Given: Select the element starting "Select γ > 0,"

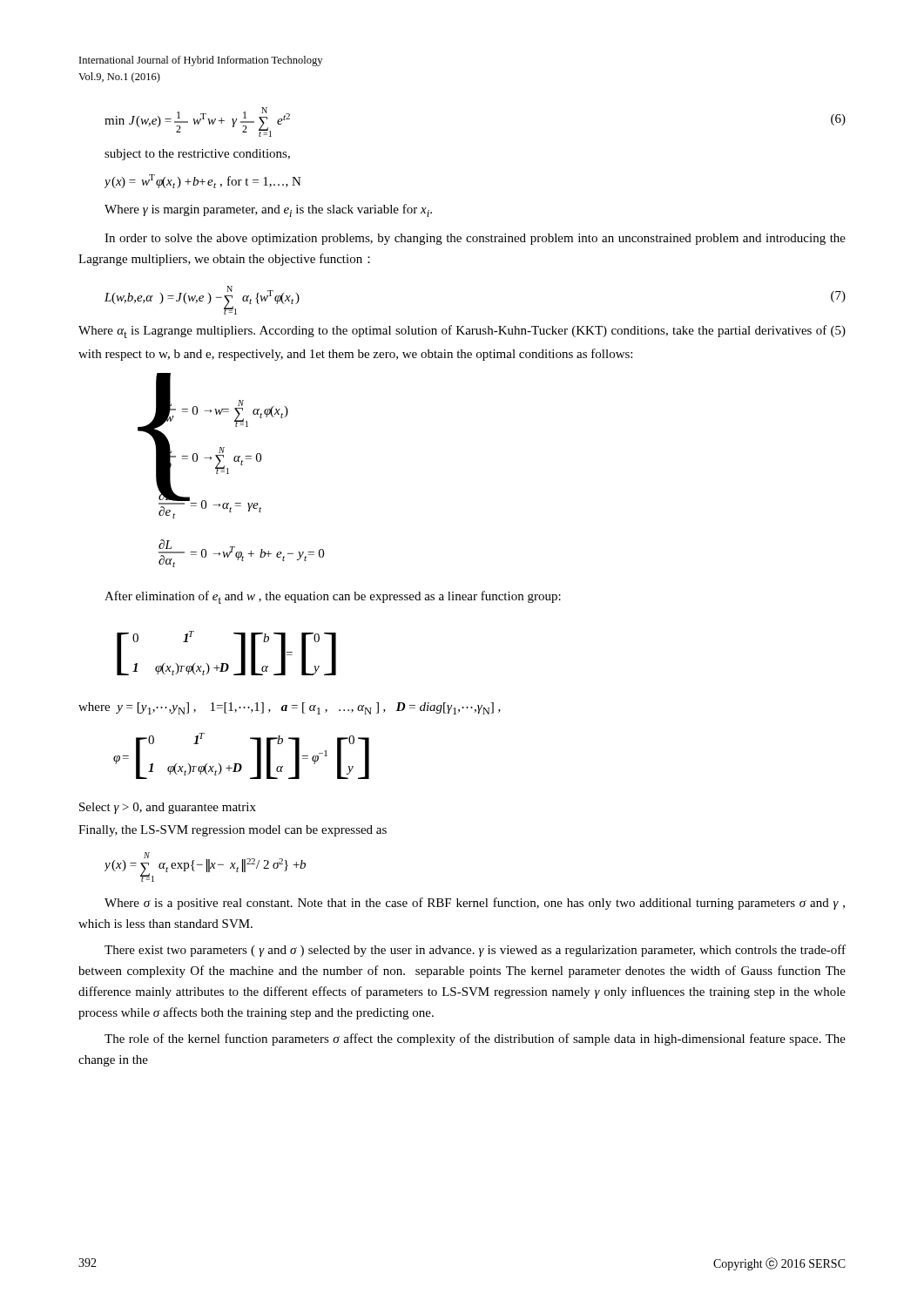Looking at the screenshot, I should pos(167,806).
